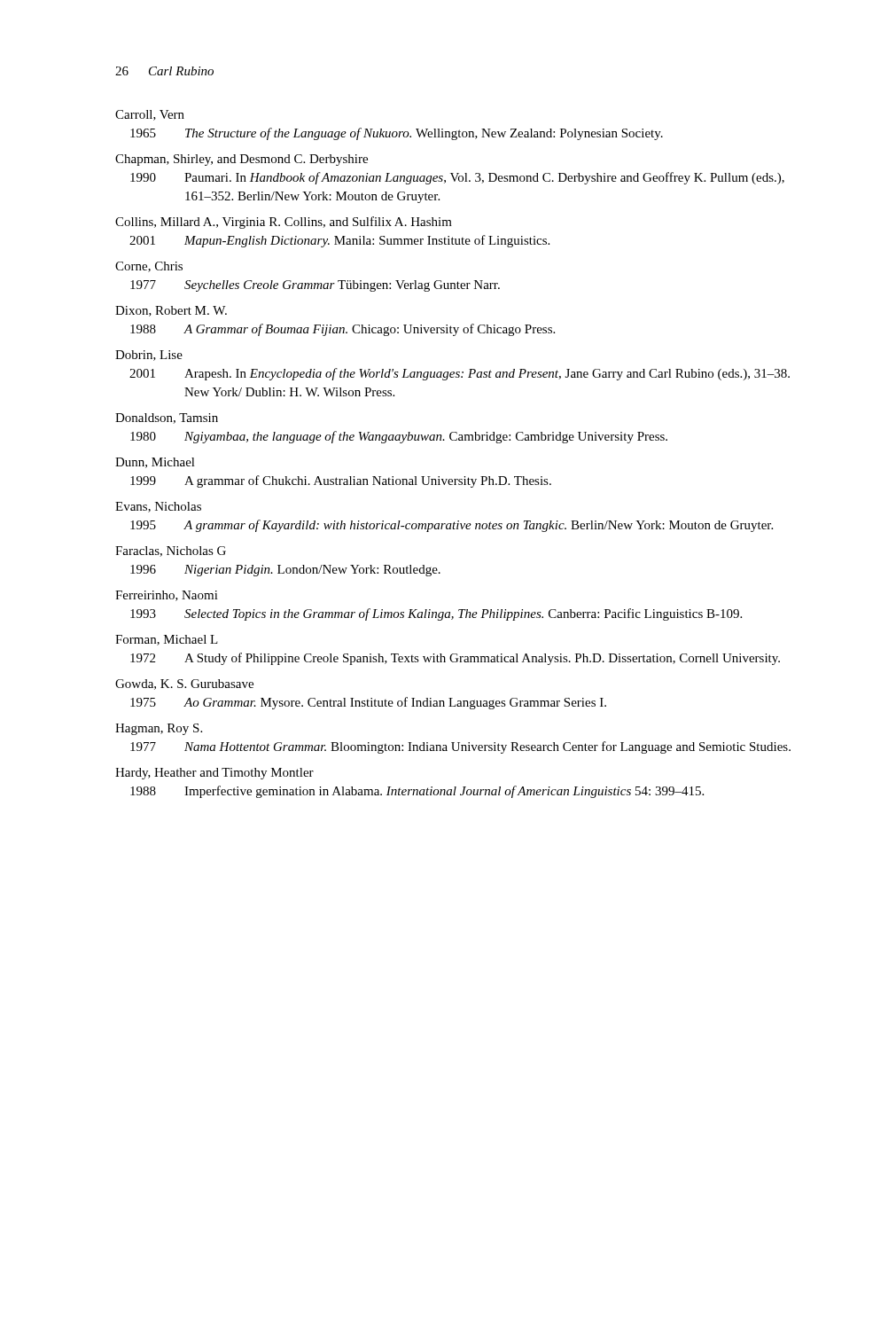Click the passage that begins "Carroll, Vern 1965"
Image resolution: width=896 pixels, height=1330 pixels.
(x=457, y=124)
